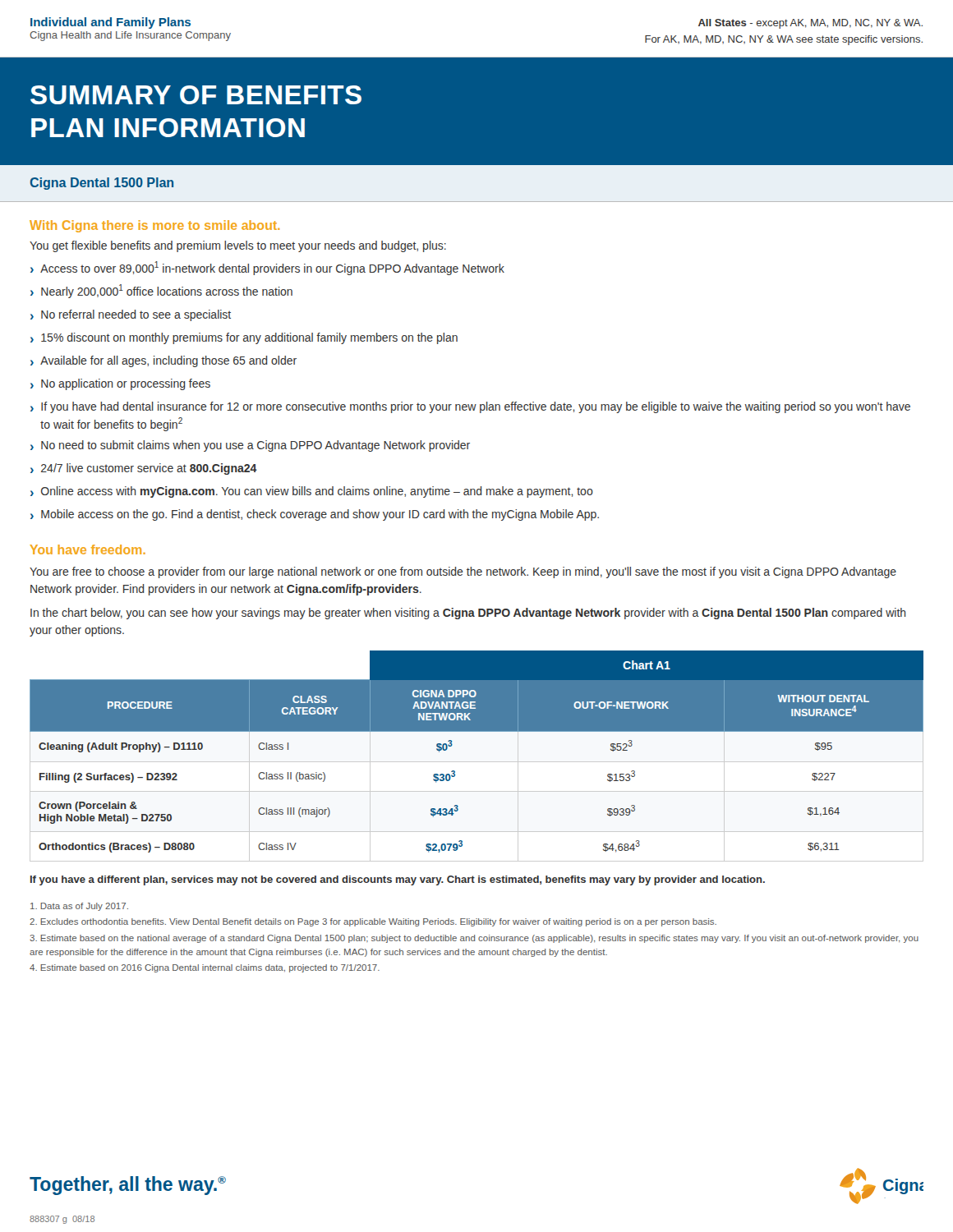The width and height of the screenshot is (953, 1232).
Task: Click on the table containing "$4,684 3"
Action: (476, 756)
